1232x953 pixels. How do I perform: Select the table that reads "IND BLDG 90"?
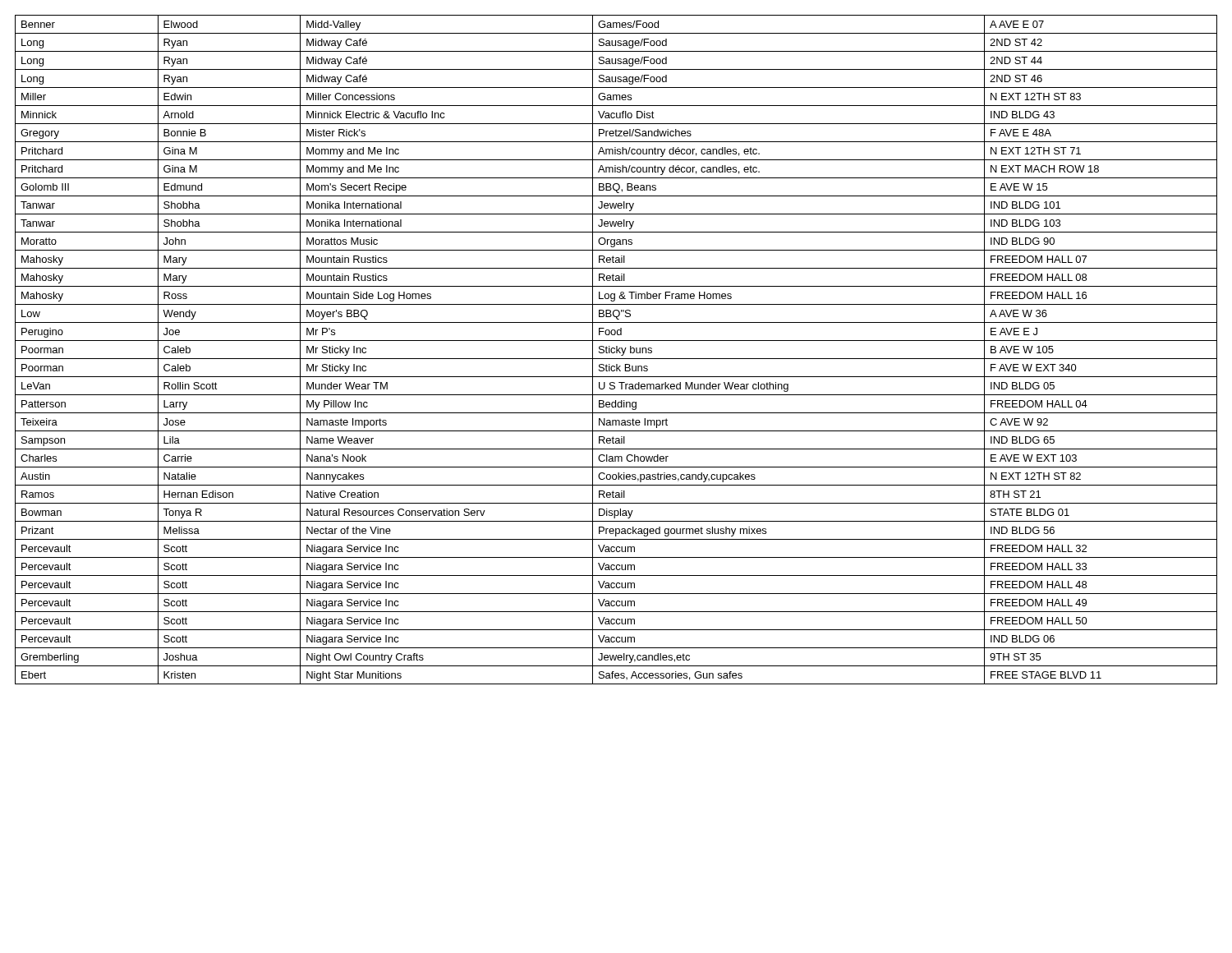[616, 342]
